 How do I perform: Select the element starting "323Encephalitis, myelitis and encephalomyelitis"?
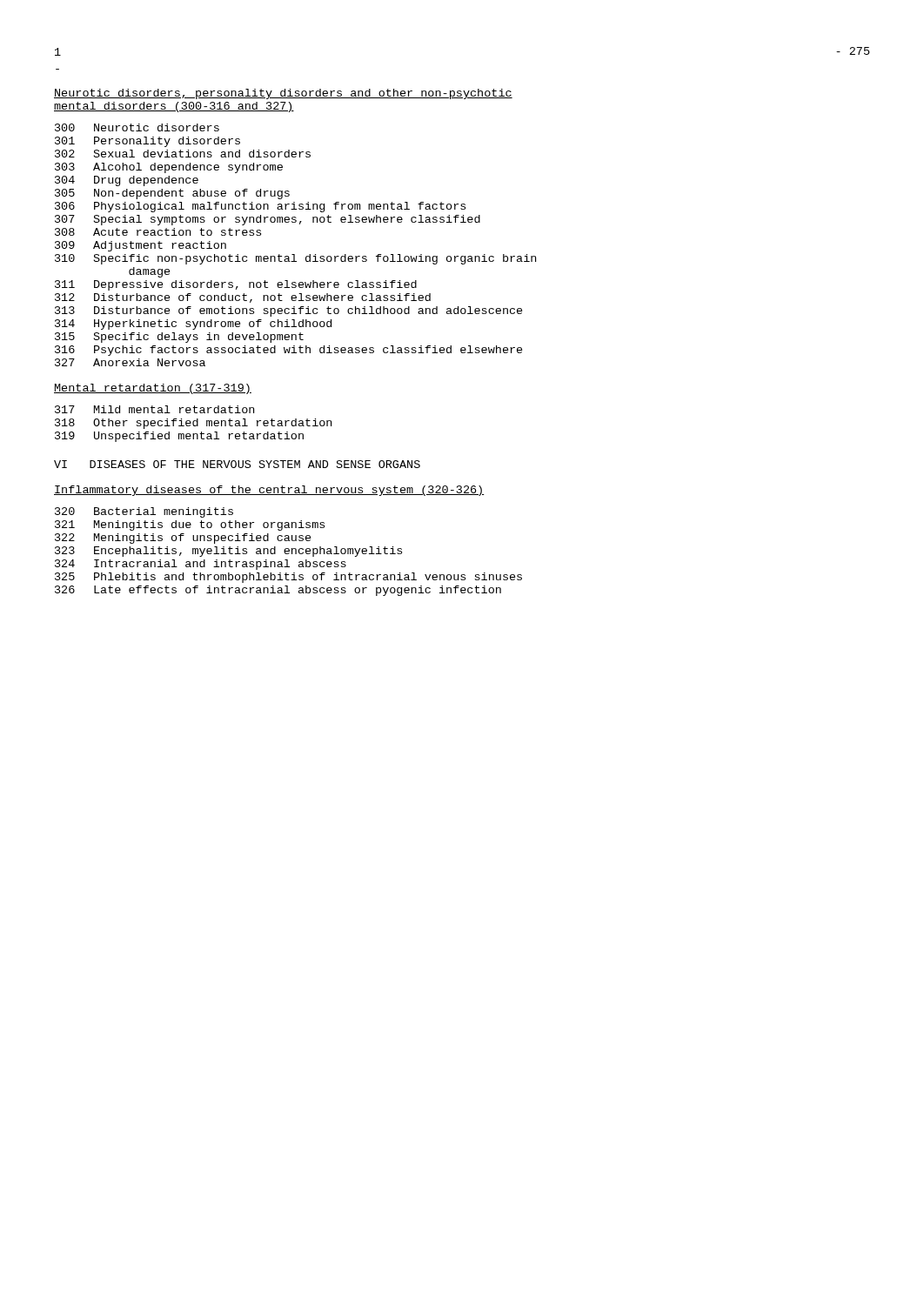[x=228, y=552]
